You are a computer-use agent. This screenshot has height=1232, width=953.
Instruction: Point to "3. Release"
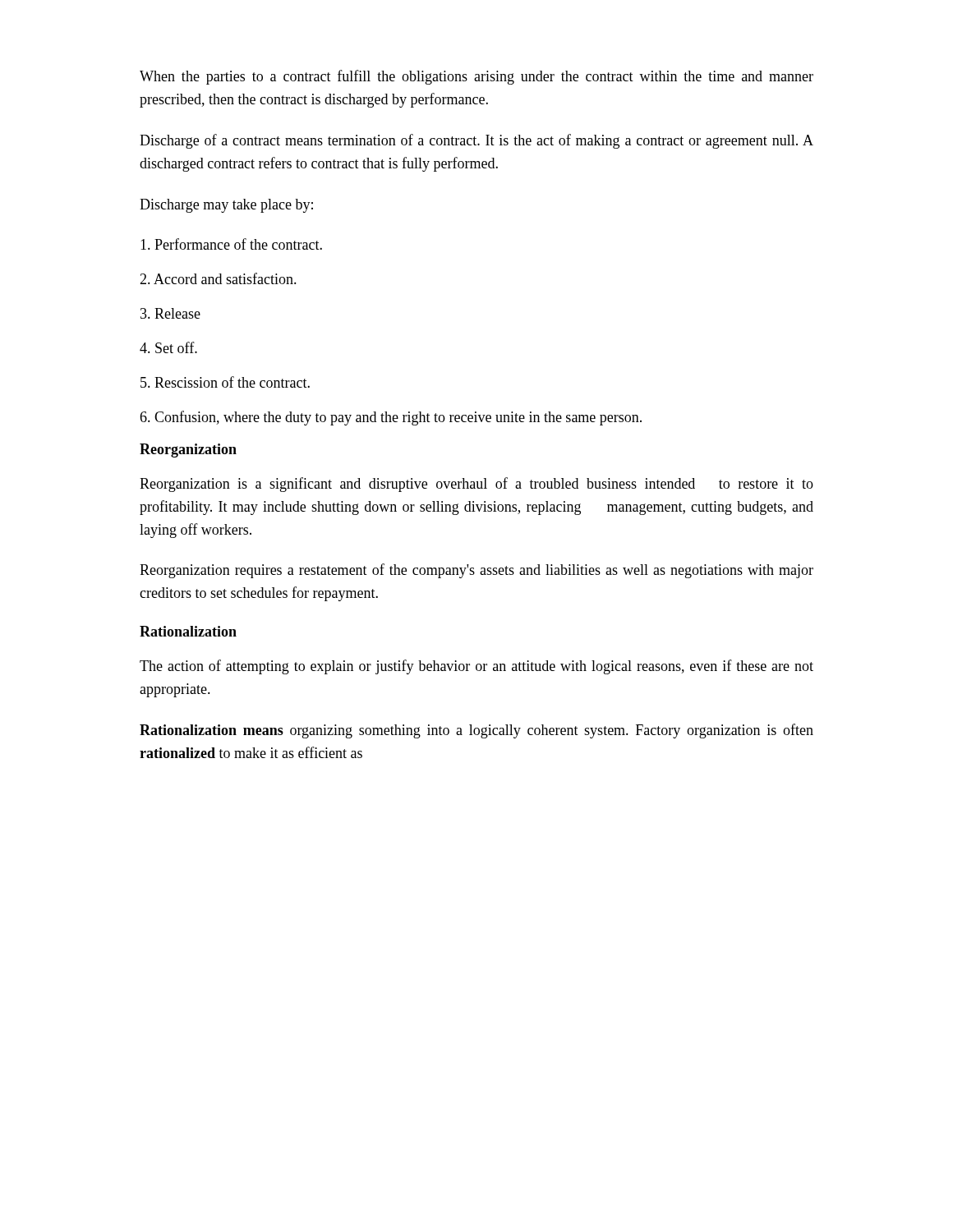(x=170, y=314)
